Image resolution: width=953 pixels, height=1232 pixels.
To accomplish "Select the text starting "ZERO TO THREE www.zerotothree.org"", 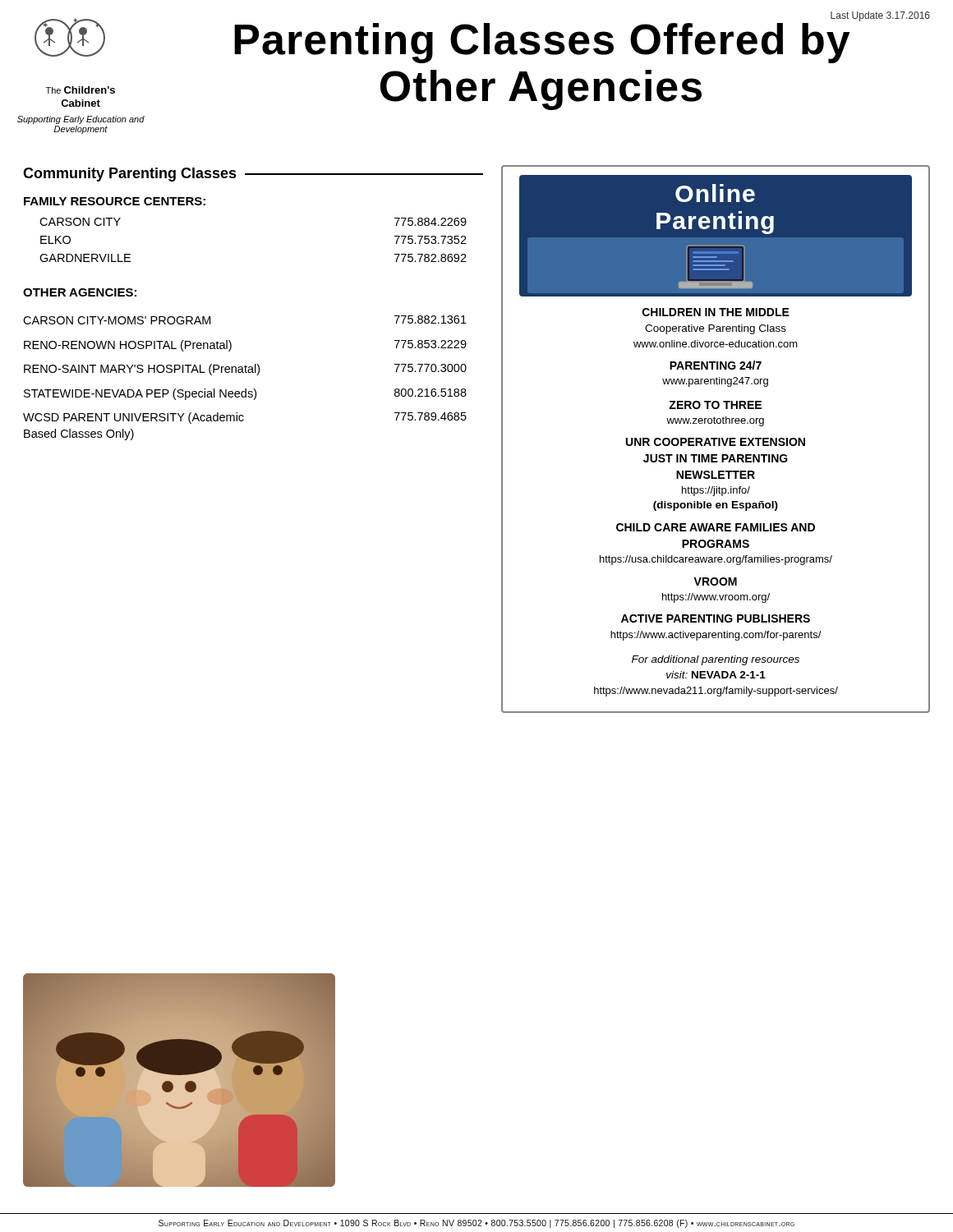I will coord(716,413).
